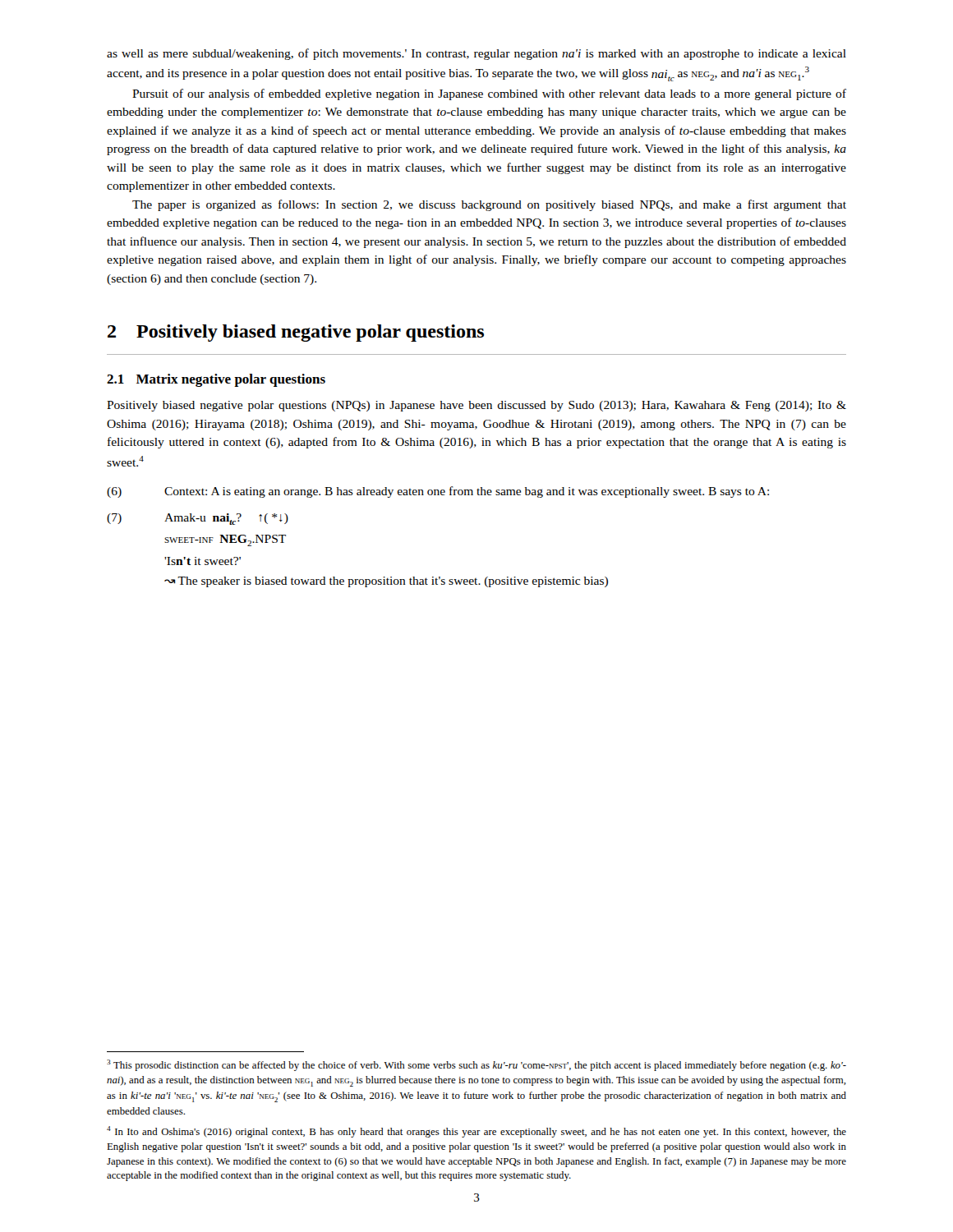Image resolution: width=953 pixels, height=1232 pixels.
Task: Find the block on this page that starts "The paper is organized as follows: In"
Action: coord(476,241)
